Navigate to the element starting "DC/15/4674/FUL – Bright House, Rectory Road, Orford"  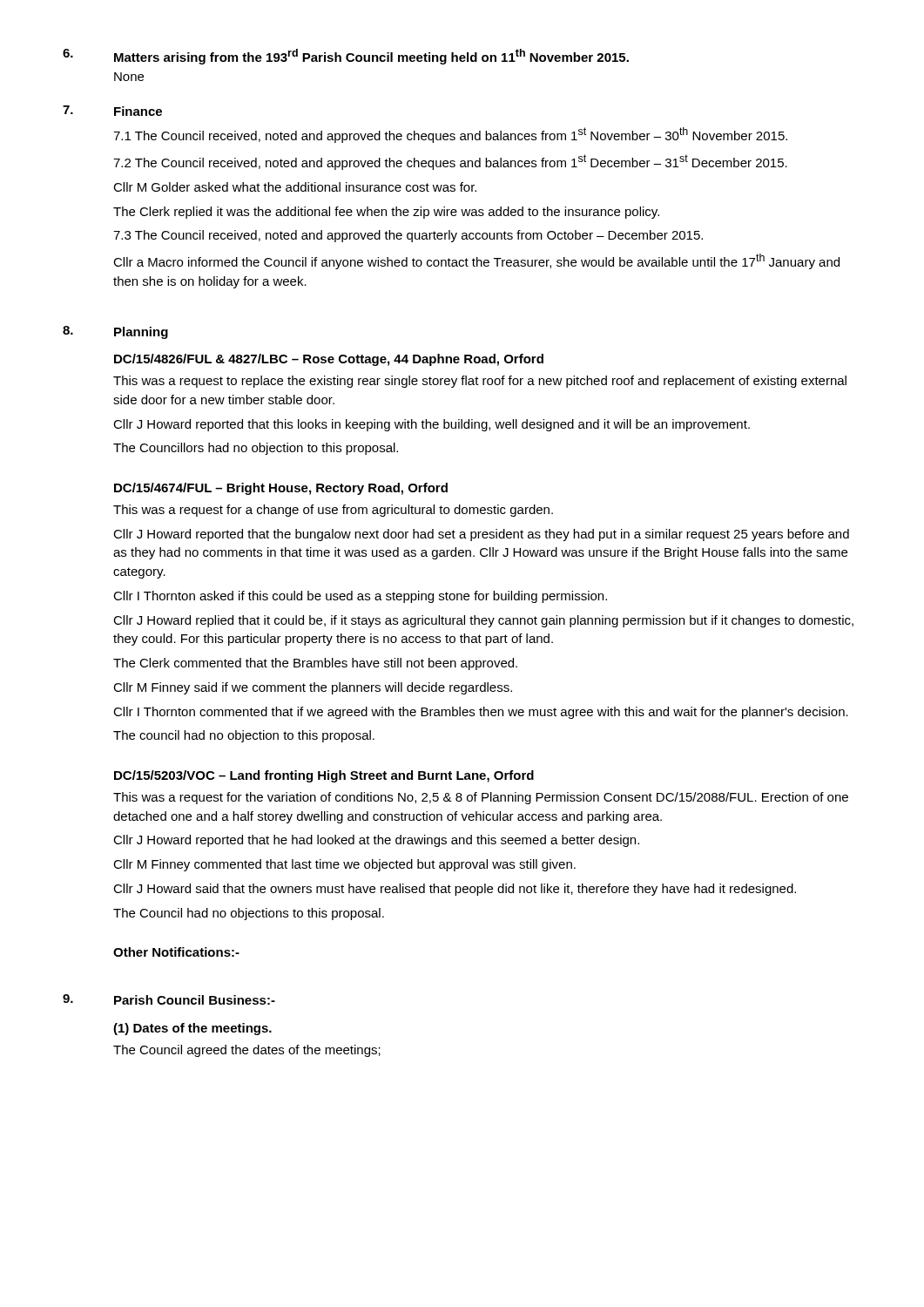[x=281, y=489]
